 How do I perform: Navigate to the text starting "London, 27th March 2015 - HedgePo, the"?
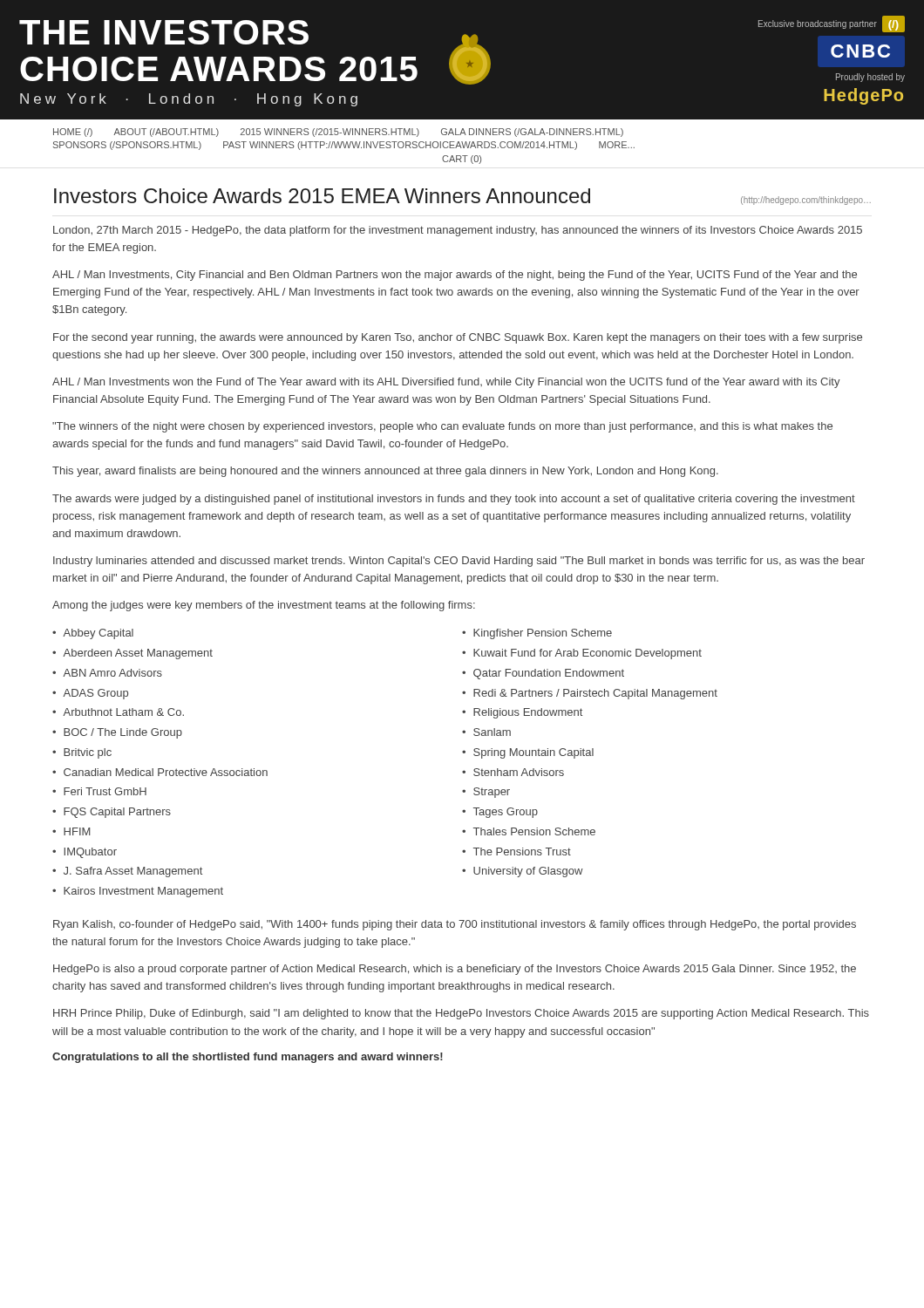point(457,238)
